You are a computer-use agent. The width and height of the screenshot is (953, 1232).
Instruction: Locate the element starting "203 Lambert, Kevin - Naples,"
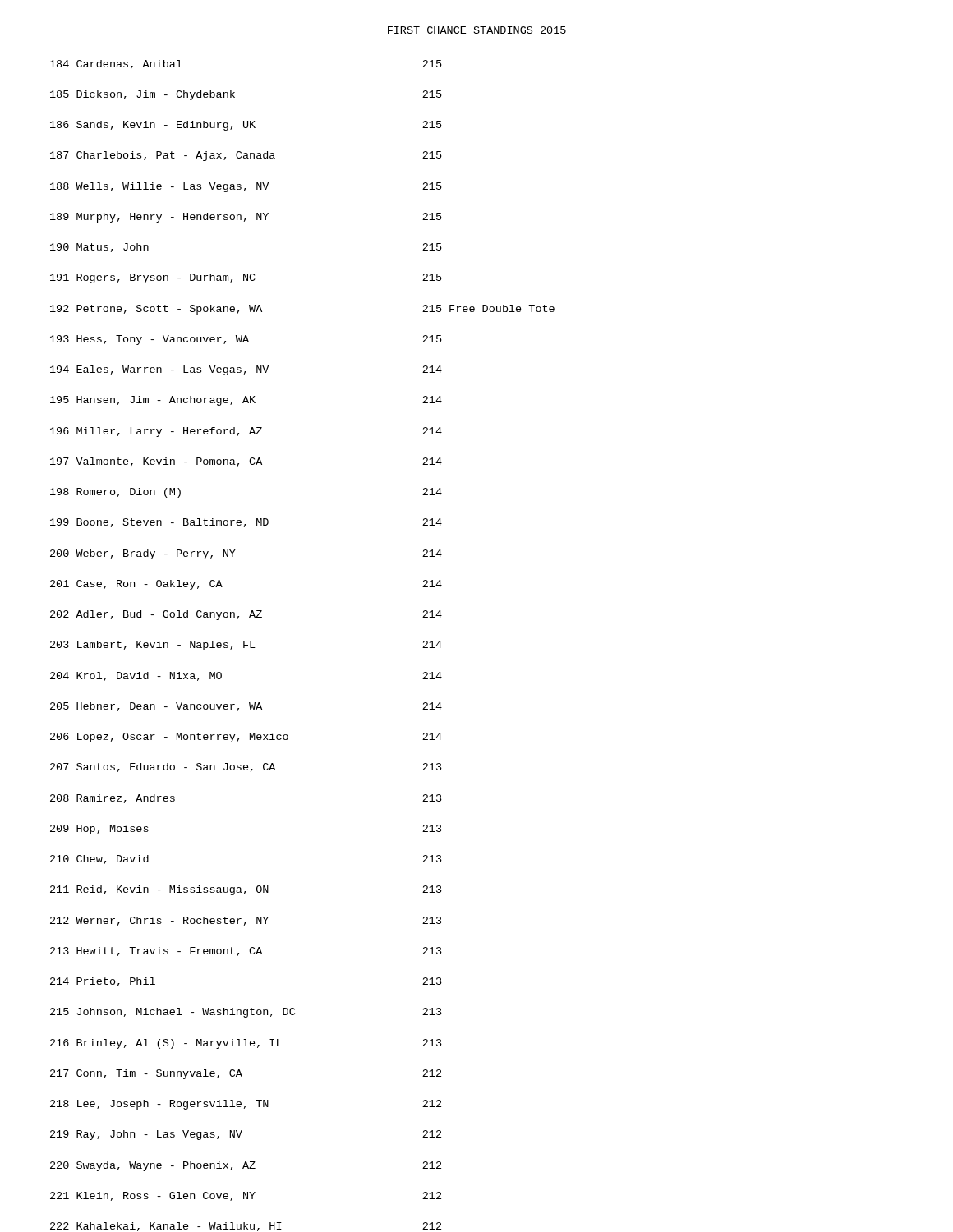click(x=246, y=645)
